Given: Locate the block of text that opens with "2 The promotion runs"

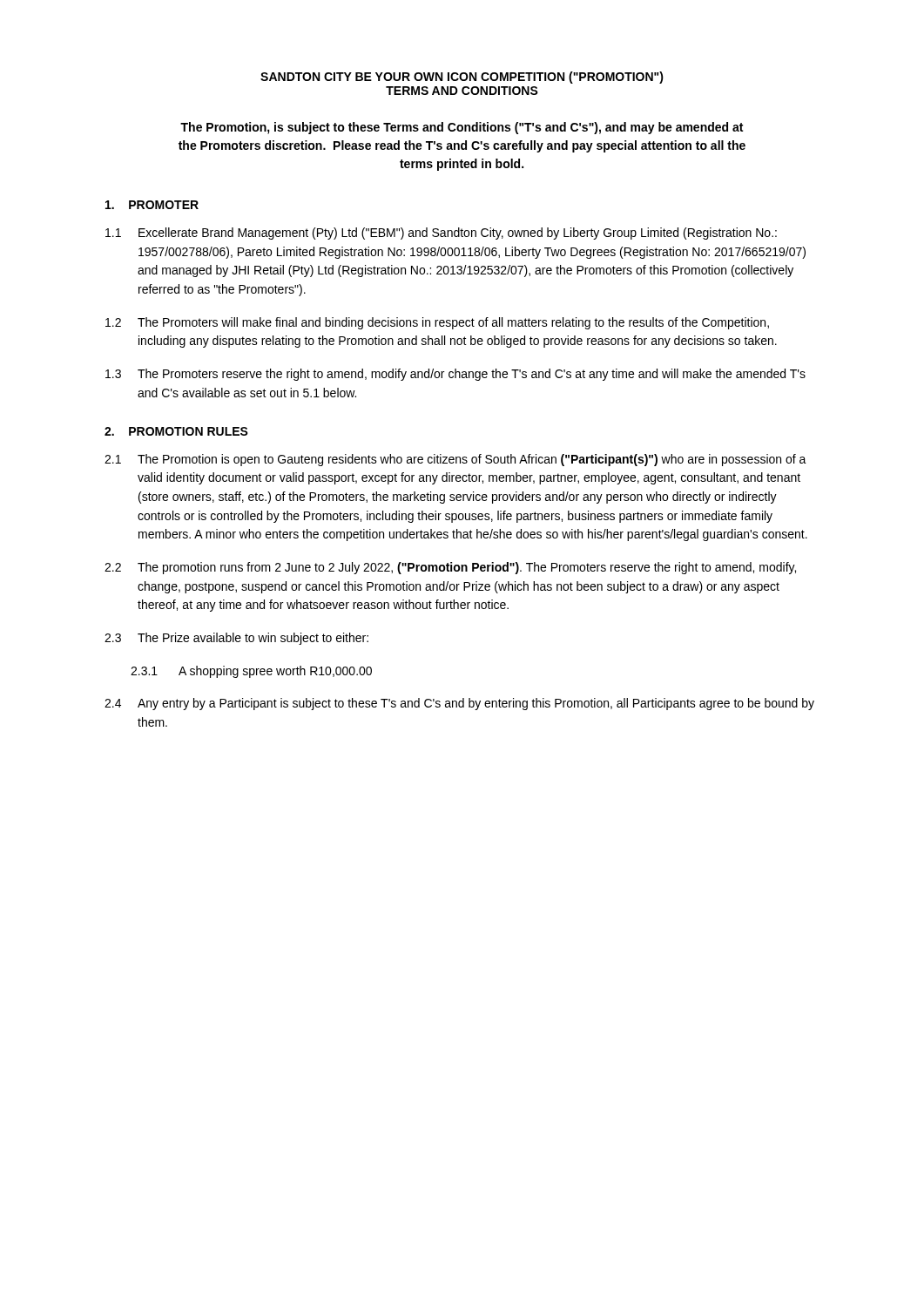Looking at the screenshot, I should 462,587.
